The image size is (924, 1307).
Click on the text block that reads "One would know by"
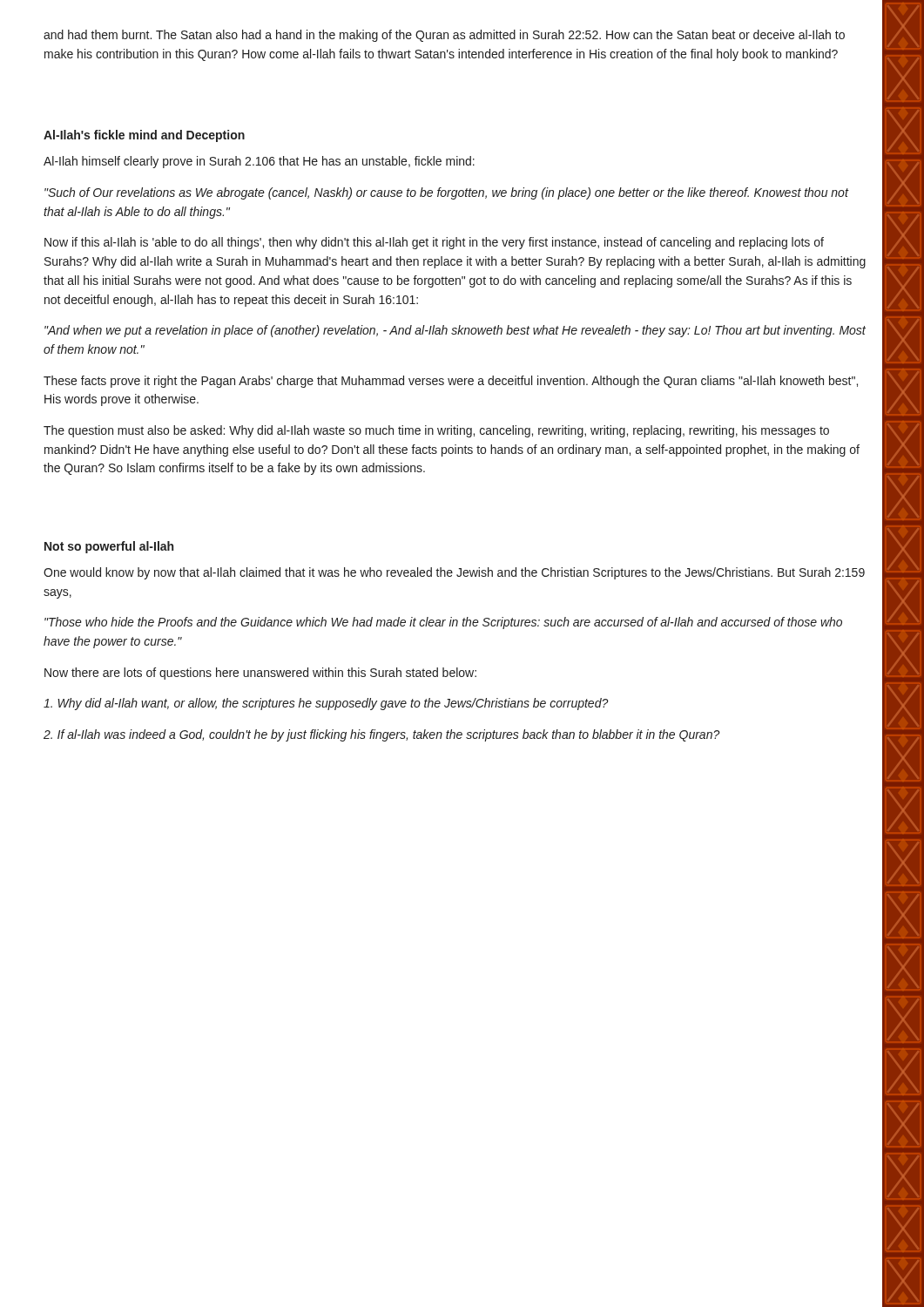point(454,582)
